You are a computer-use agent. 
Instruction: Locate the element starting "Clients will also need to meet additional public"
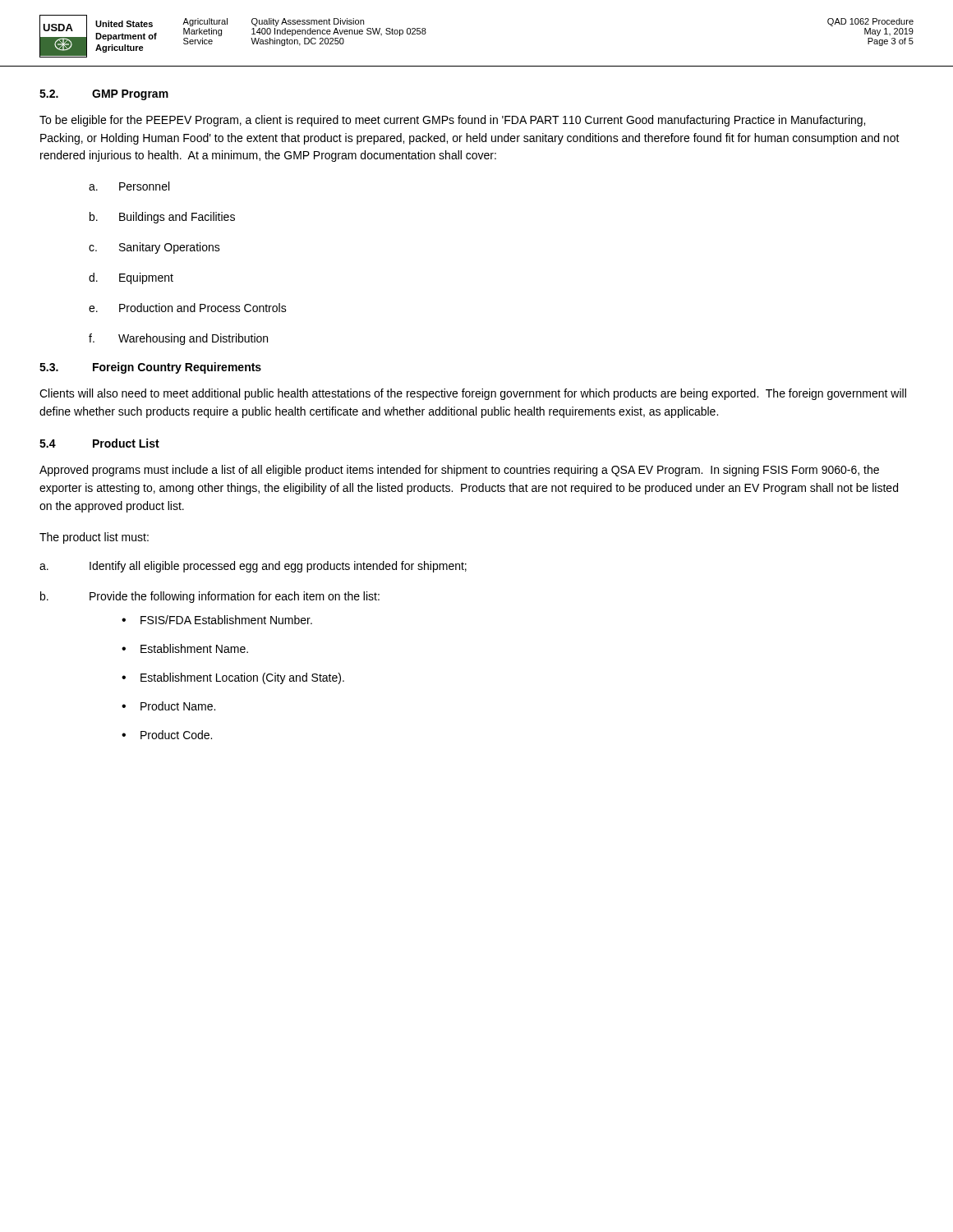[x=473, y=402]
